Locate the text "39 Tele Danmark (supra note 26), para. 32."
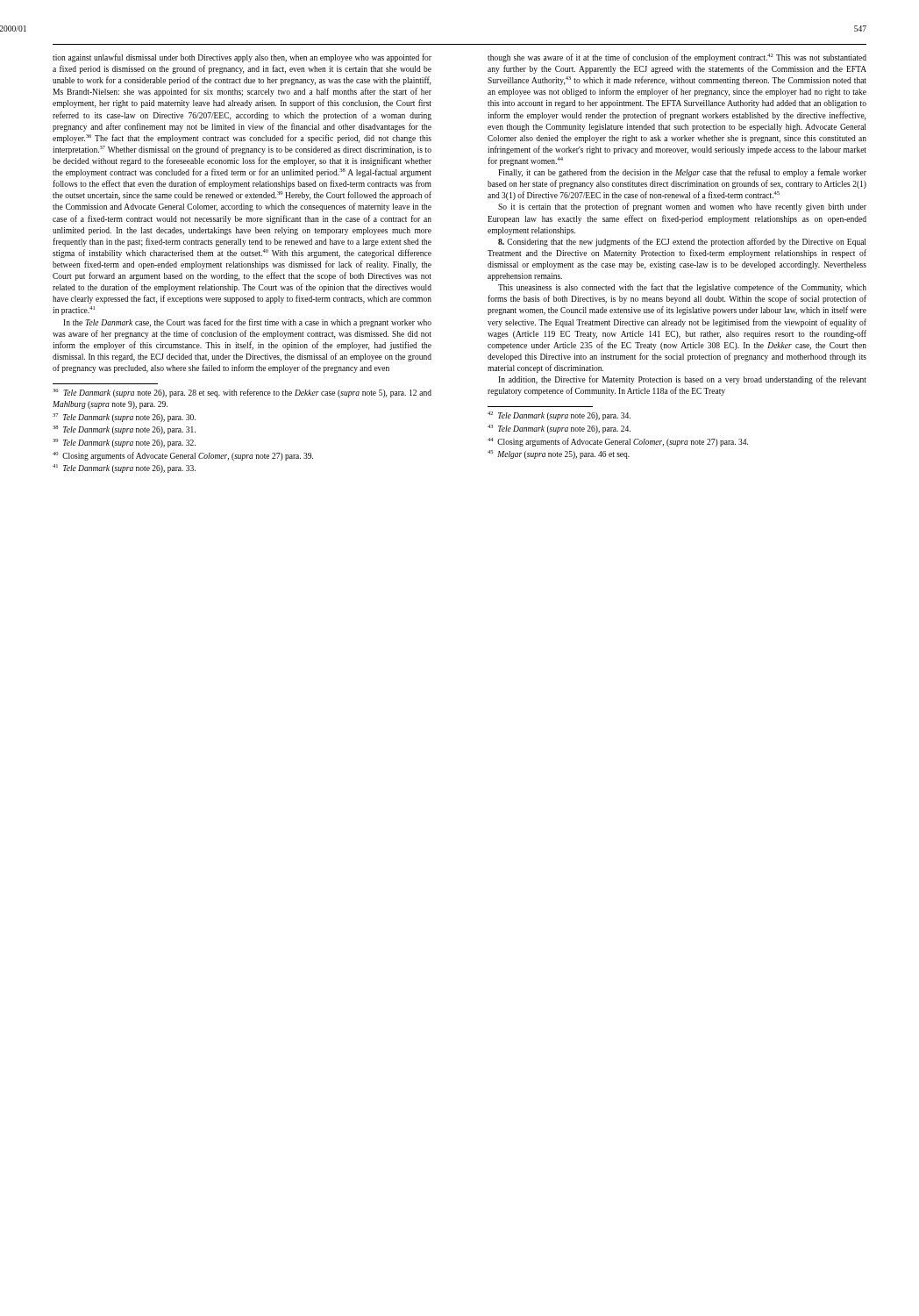 242,444
